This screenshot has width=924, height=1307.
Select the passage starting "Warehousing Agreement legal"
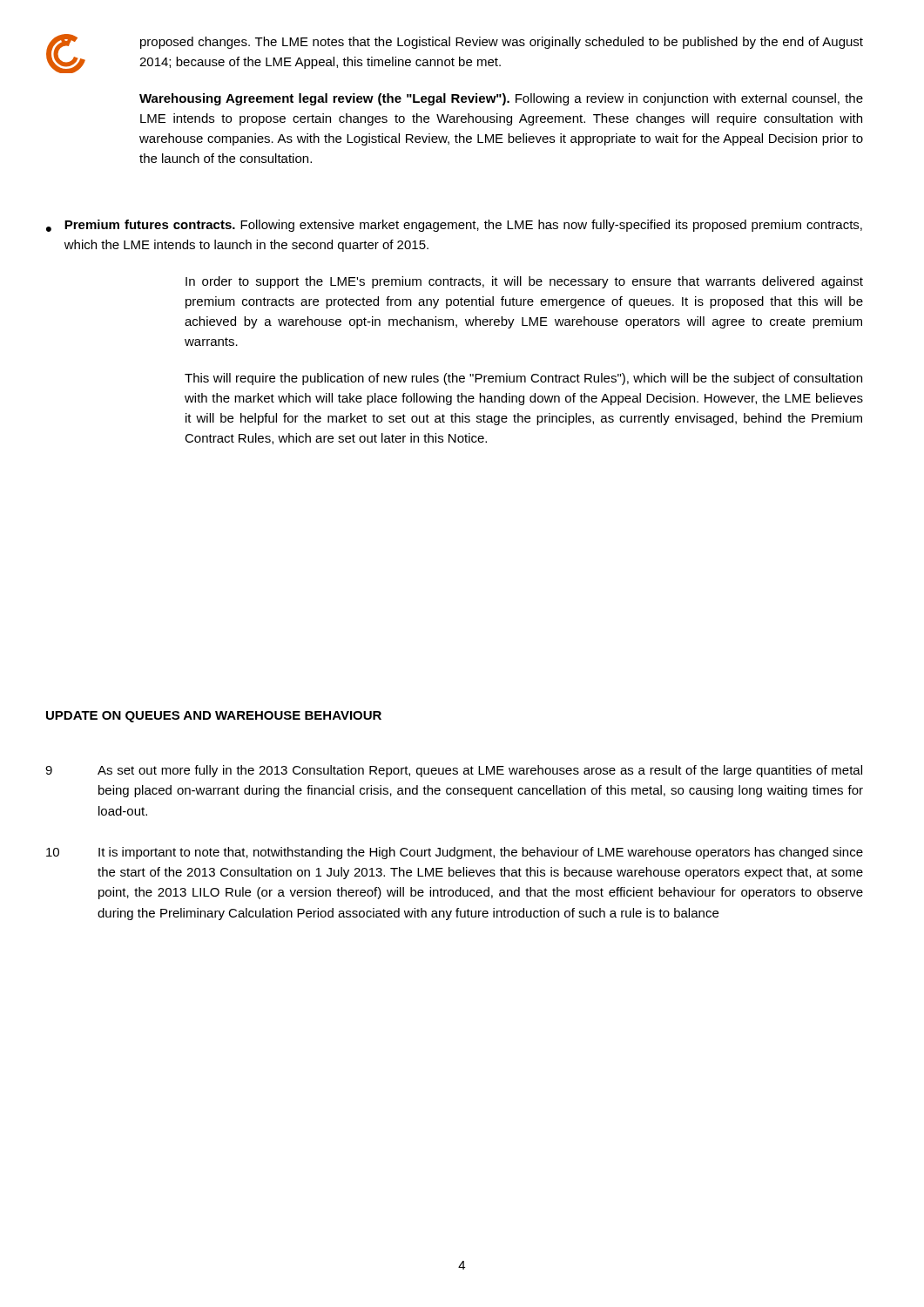pos(501,128)
